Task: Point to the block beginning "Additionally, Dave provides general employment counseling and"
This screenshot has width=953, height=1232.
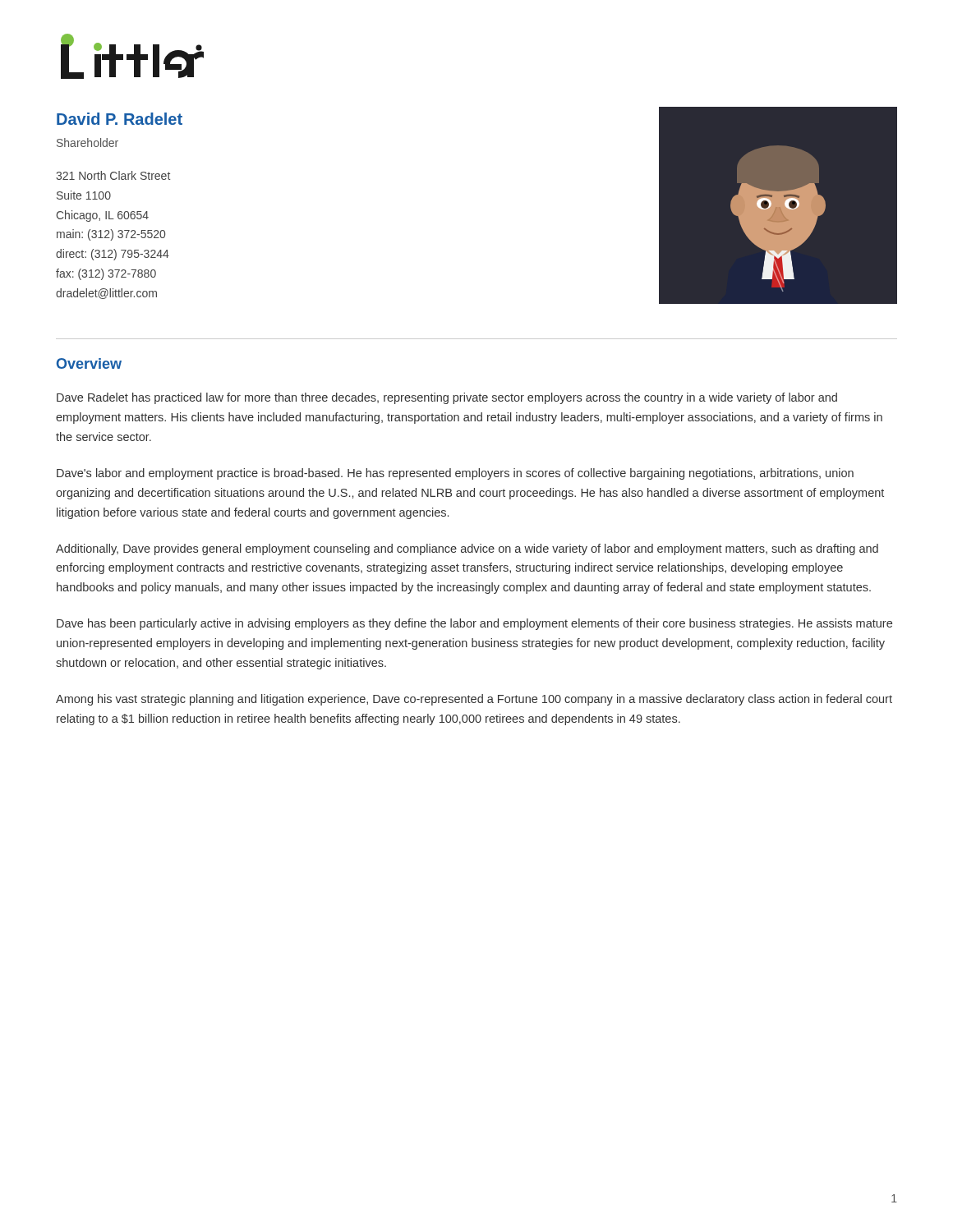Action: click(x=467, y=568)
